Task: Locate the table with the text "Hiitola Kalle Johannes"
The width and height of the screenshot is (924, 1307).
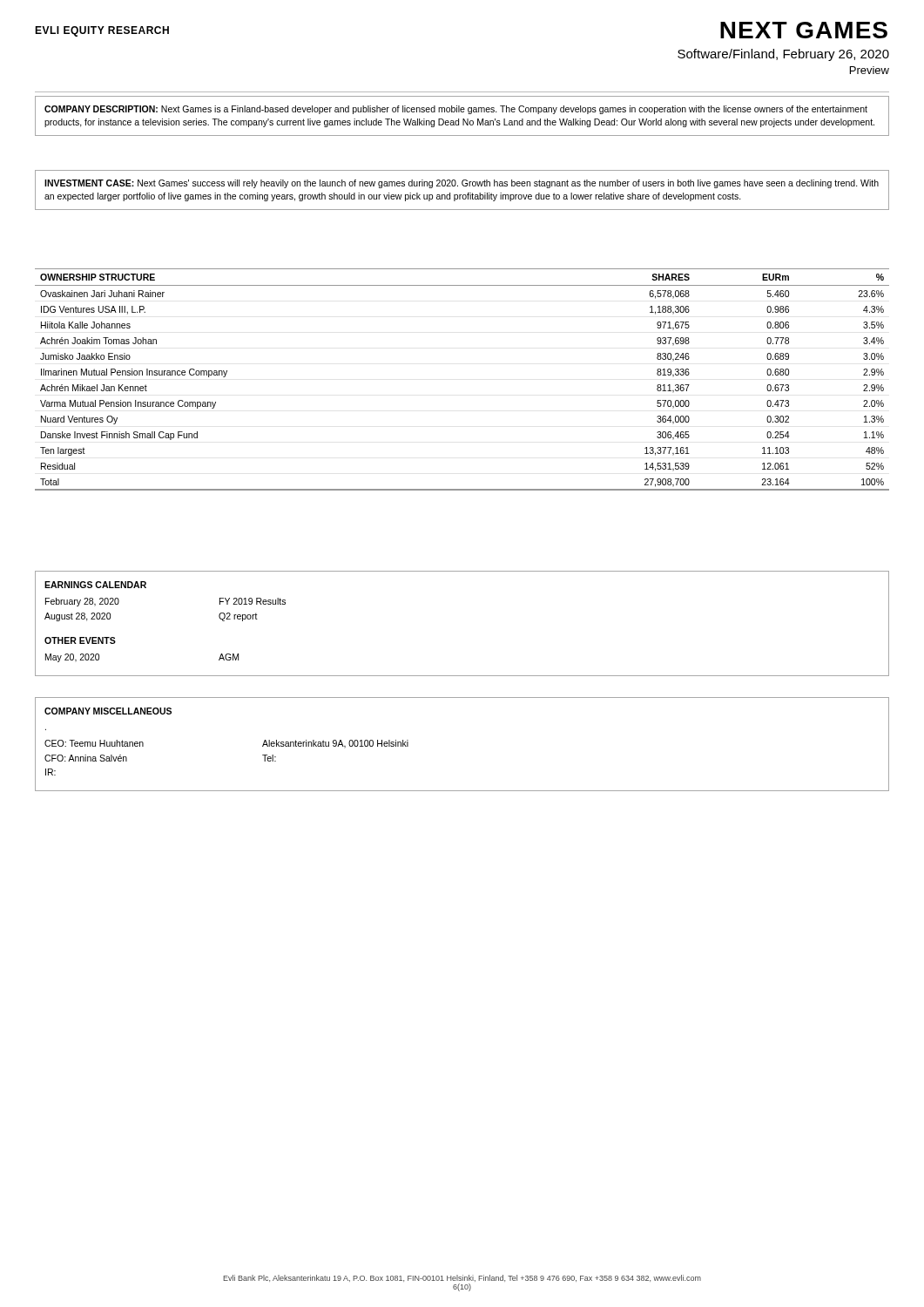Action: click(462, 379)
